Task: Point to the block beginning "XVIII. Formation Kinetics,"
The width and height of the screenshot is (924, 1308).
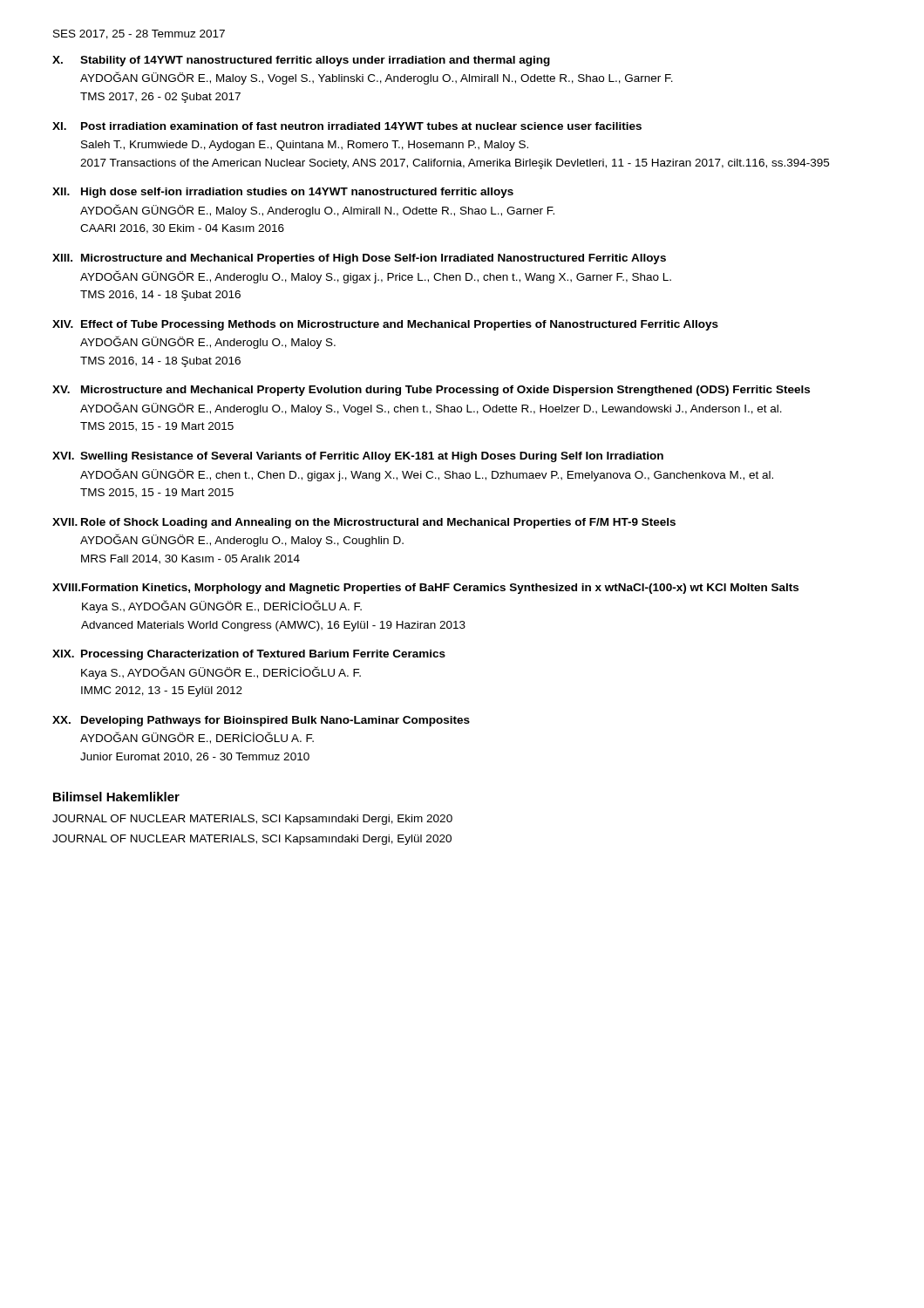Action: pos(425,589)
